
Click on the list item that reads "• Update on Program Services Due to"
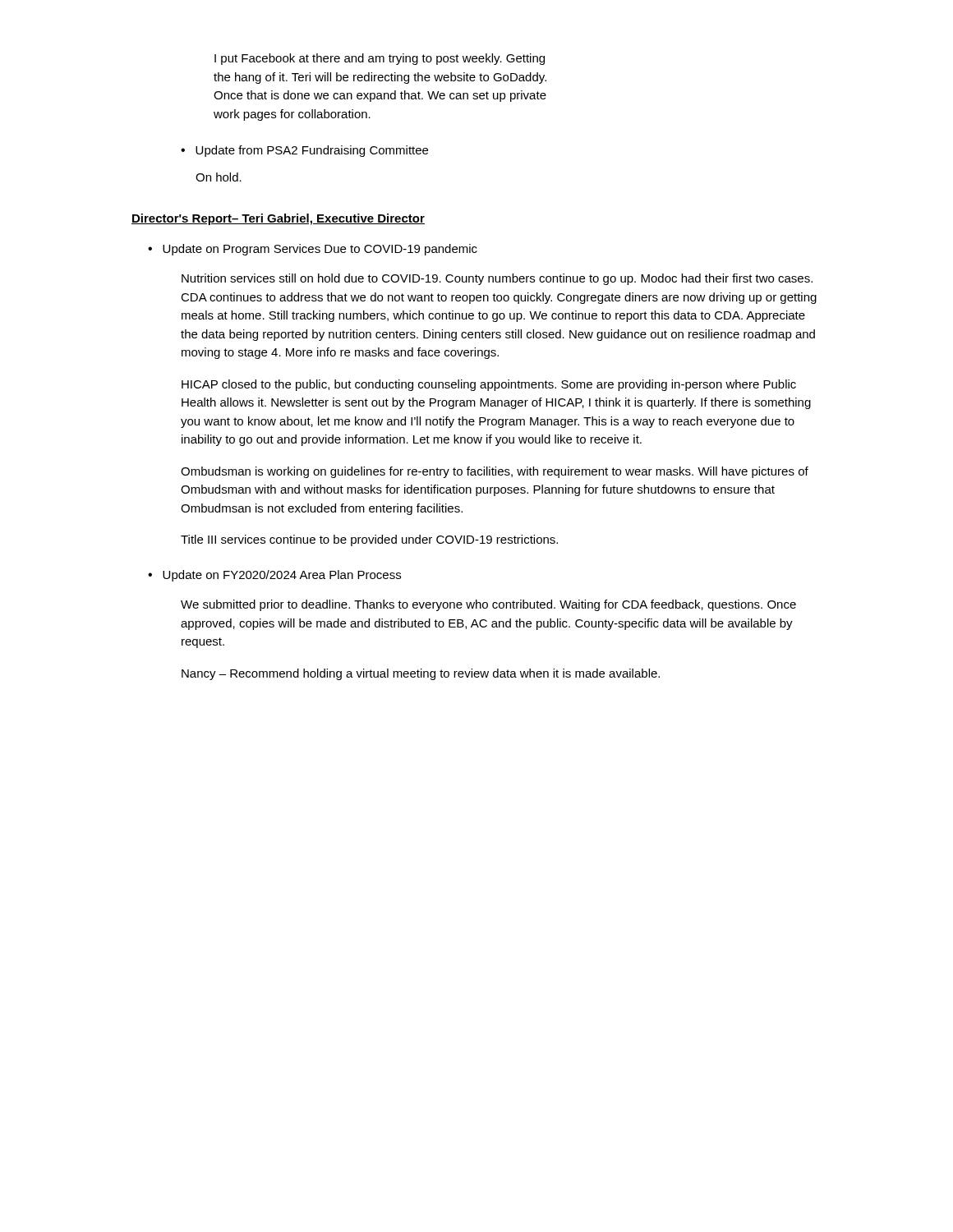click(313, 249)
